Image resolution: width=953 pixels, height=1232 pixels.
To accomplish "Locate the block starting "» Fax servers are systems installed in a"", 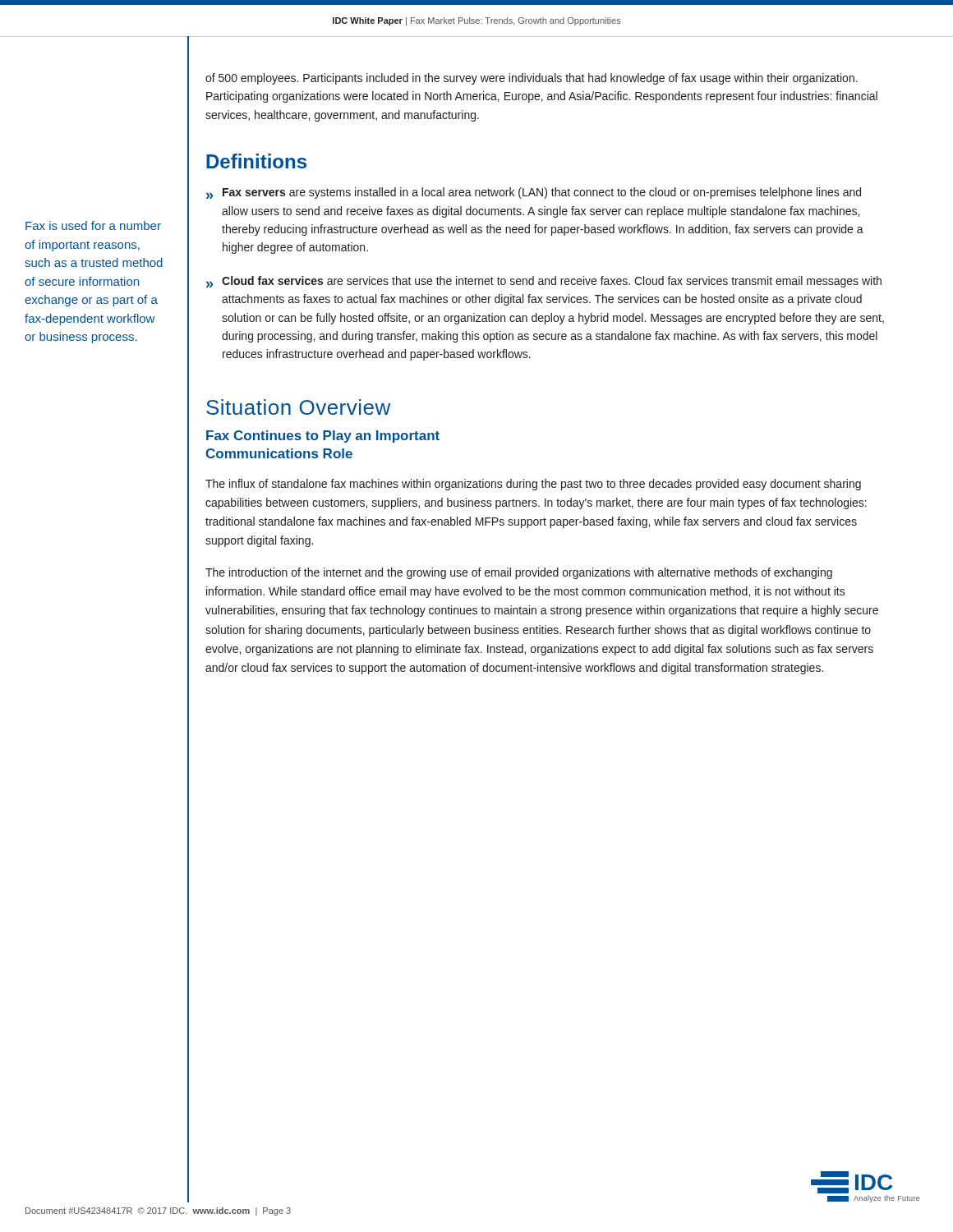I will [x=546, y=220].
